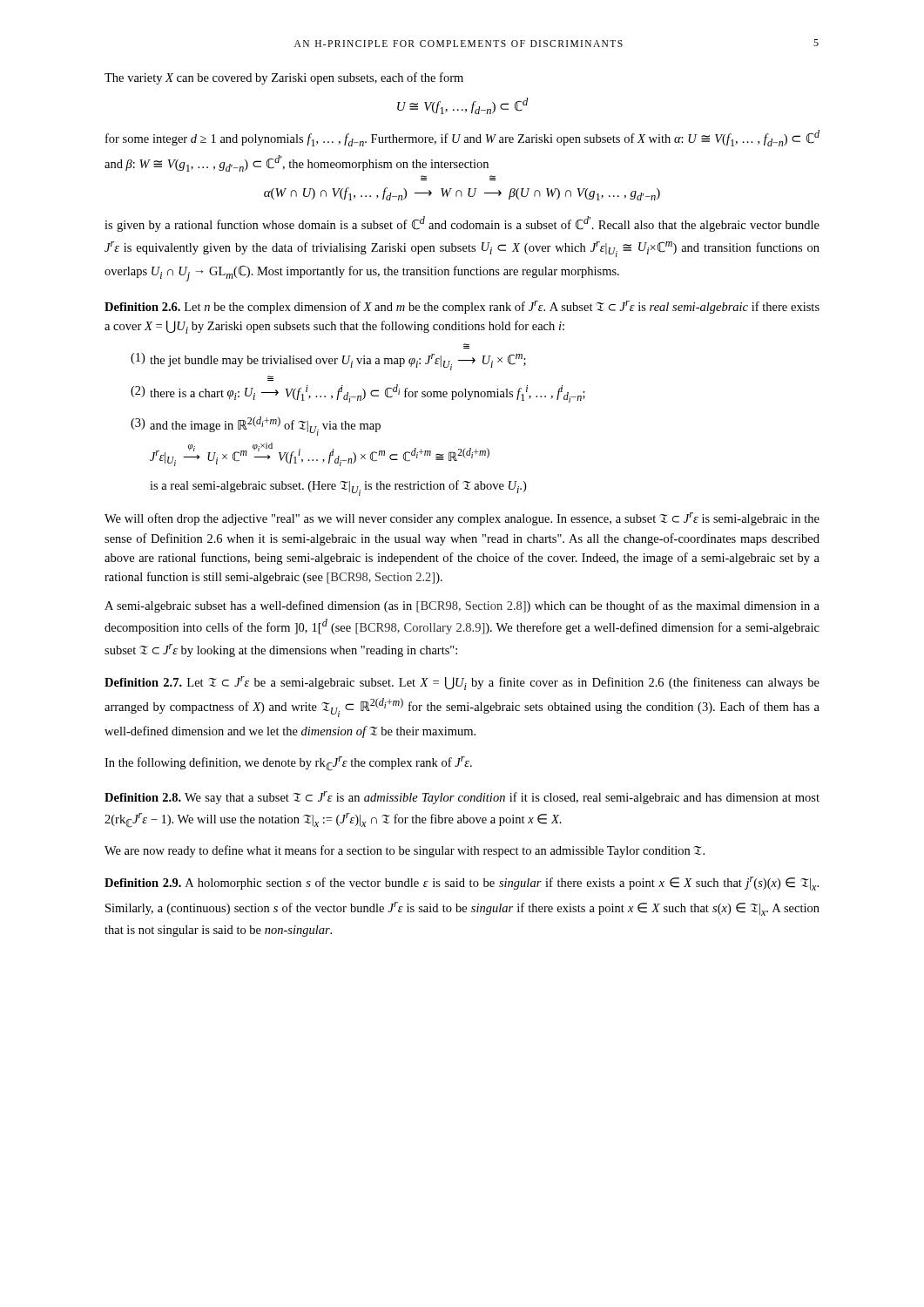Find the formula on this page that starts "U ≅ V(f1, …,"
The width and height of the screenshot is (924, 1307).
click(x=462, y=107)
